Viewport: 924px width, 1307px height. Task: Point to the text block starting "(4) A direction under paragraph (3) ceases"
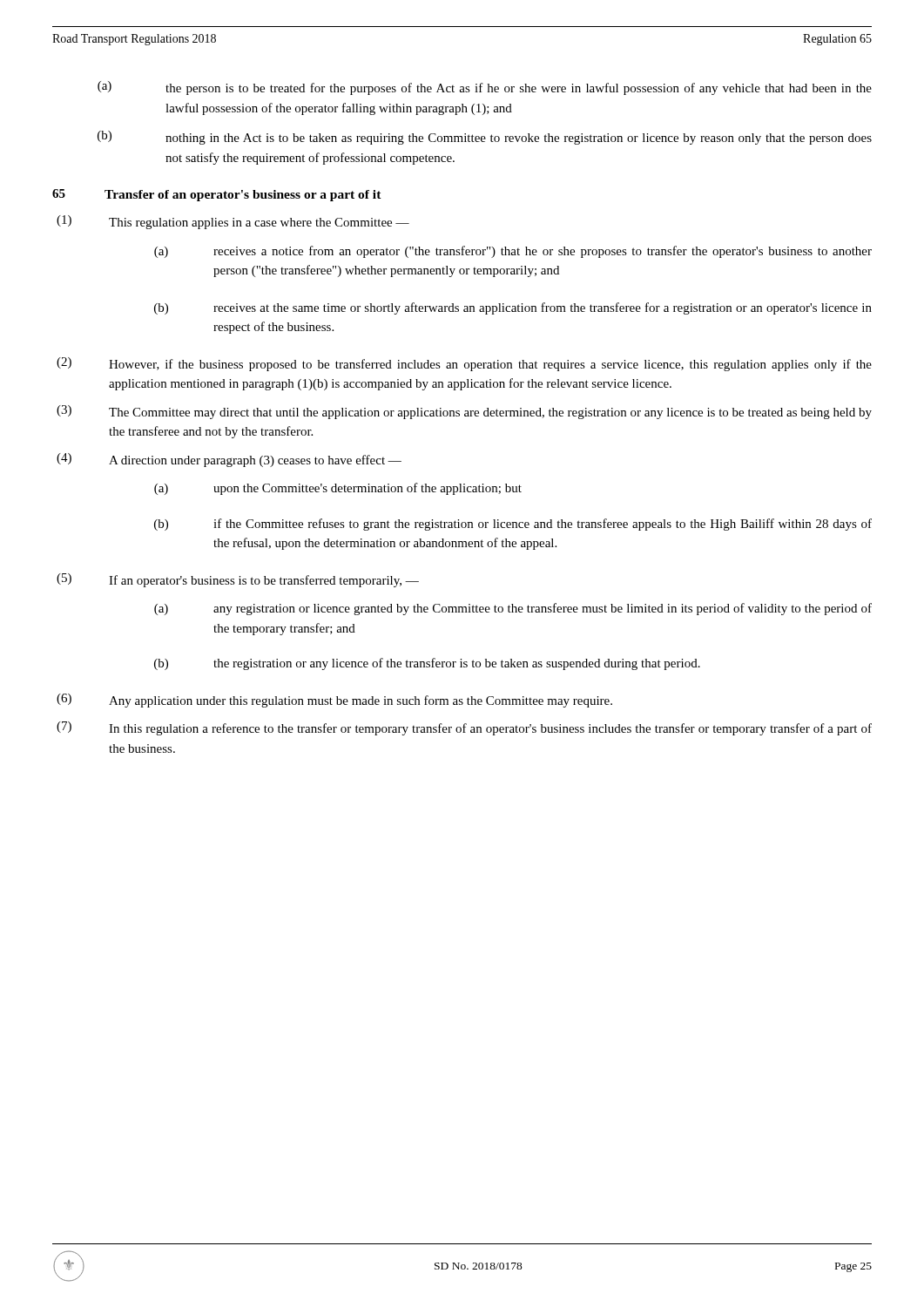click(x=229, y=460)
